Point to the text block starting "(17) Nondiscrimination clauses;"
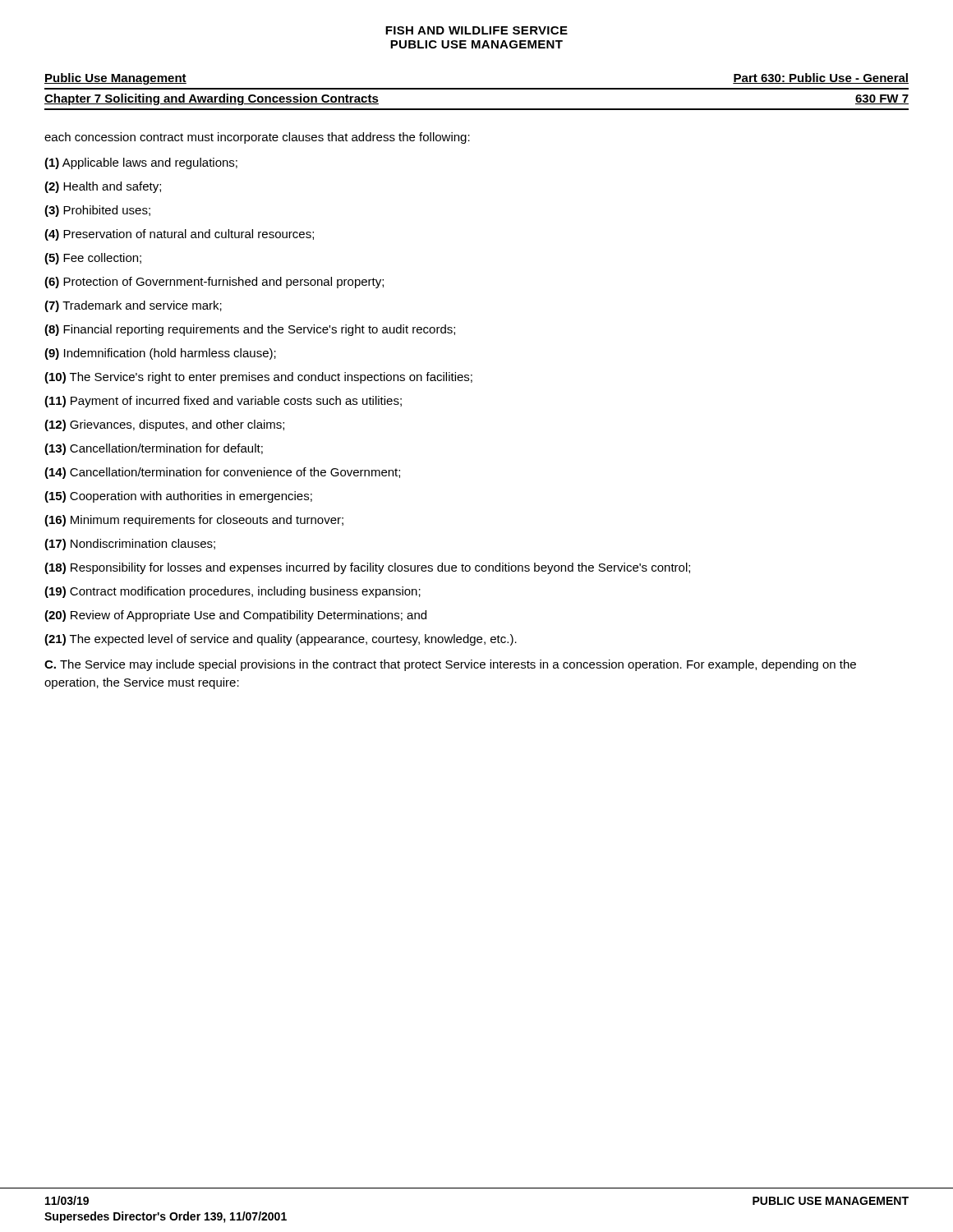953x1232 pixels. [x=130, y=543]
